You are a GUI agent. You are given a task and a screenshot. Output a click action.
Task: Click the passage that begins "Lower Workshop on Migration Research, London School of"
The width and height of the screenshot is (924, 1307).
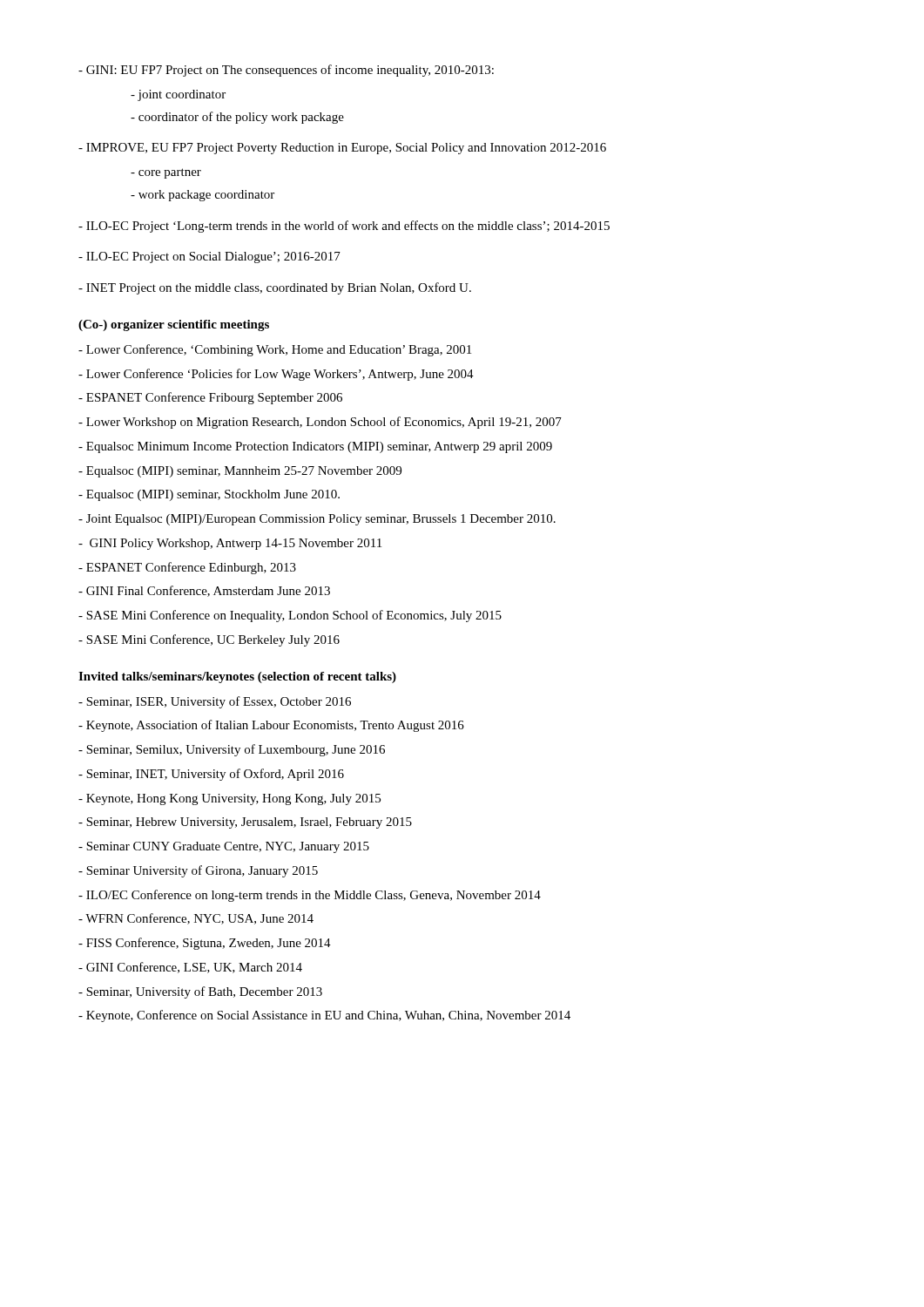pyautogui.click(x=320, y=422)
